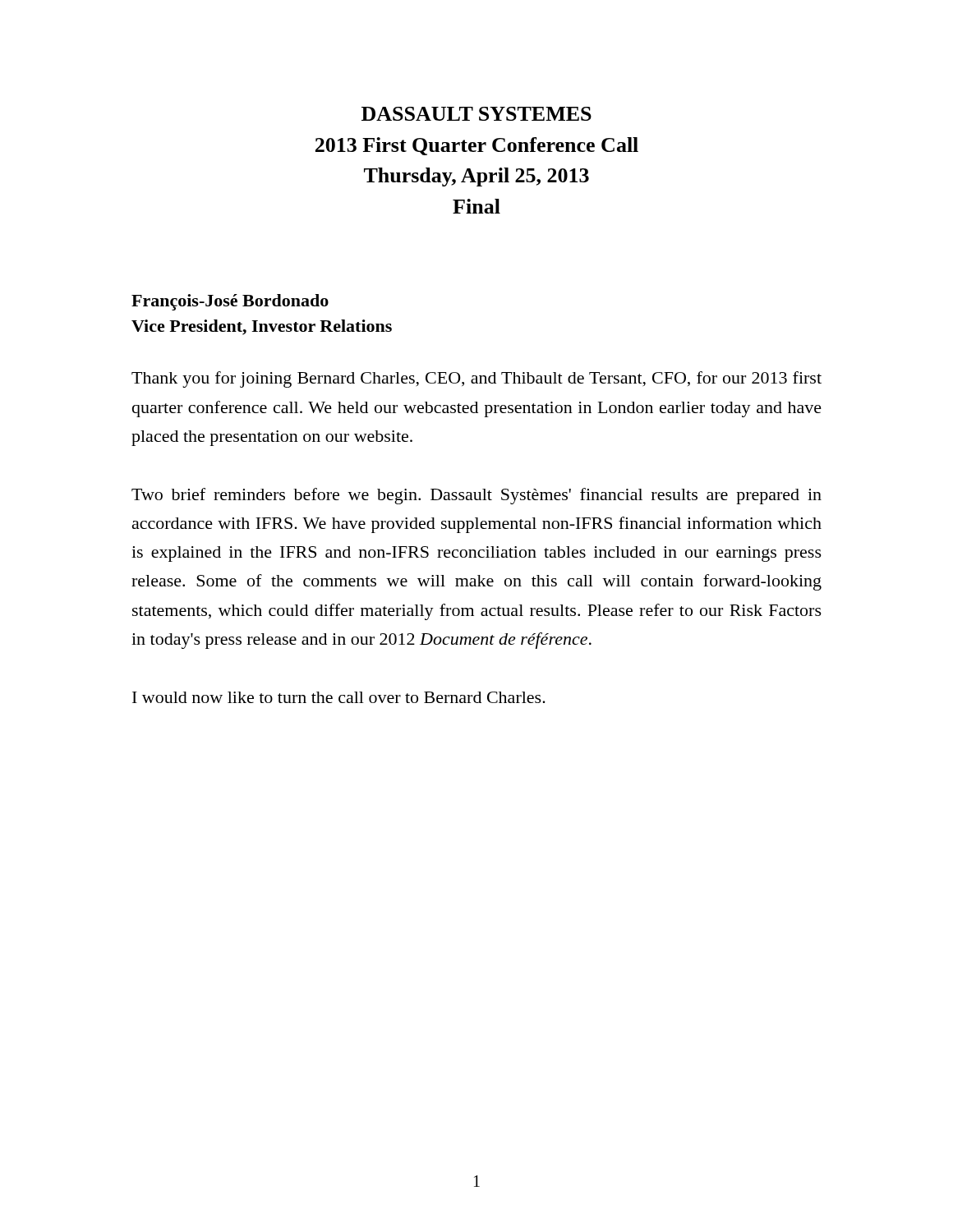This screenshot has height=1232, width=953.
Task: Navigate to the block starting "François-José Bordonado Vice President,"
Action: pos(230,302)
